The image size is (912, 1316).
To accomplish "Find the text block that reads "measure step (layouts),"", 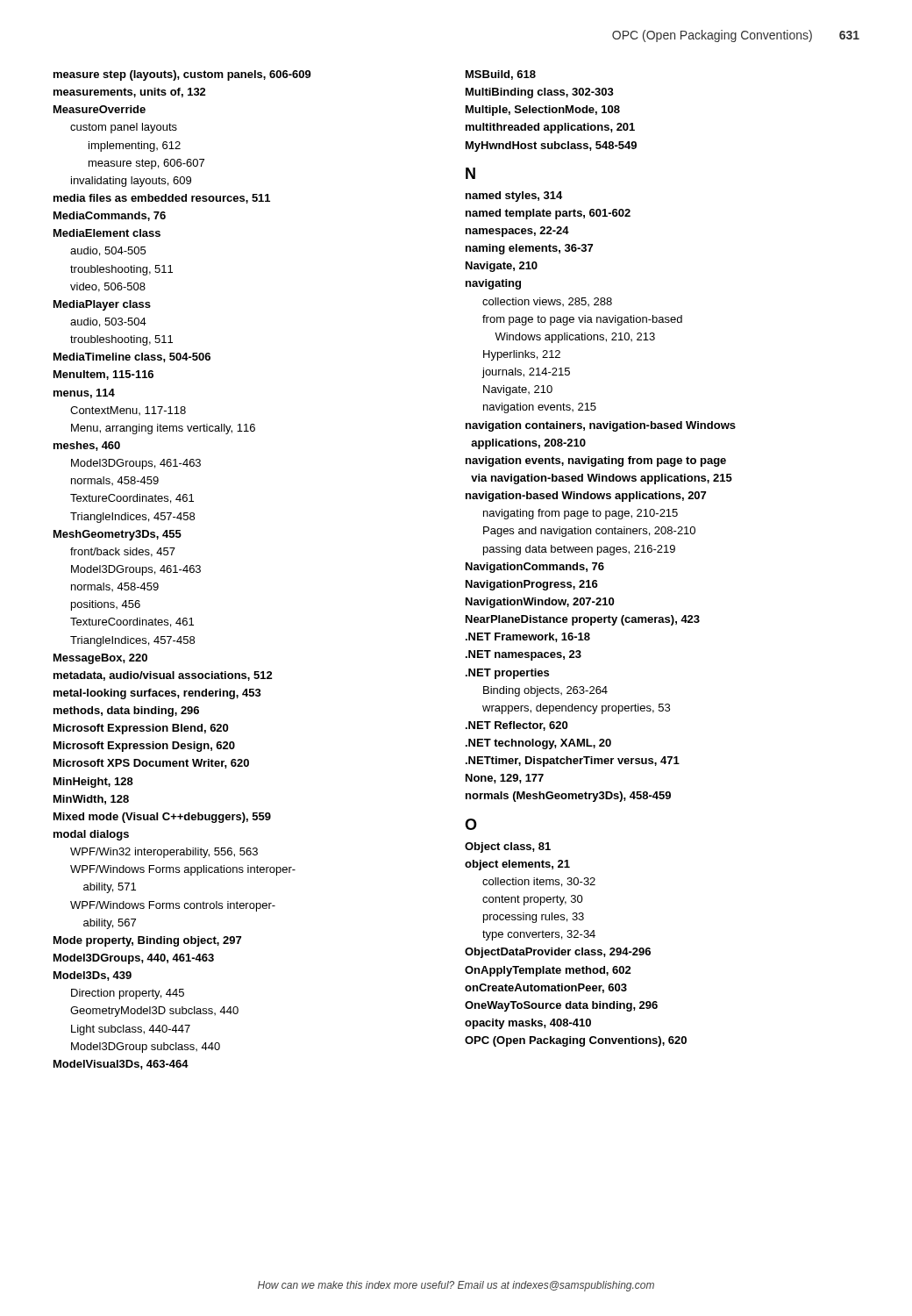I will tap(182, 75).
